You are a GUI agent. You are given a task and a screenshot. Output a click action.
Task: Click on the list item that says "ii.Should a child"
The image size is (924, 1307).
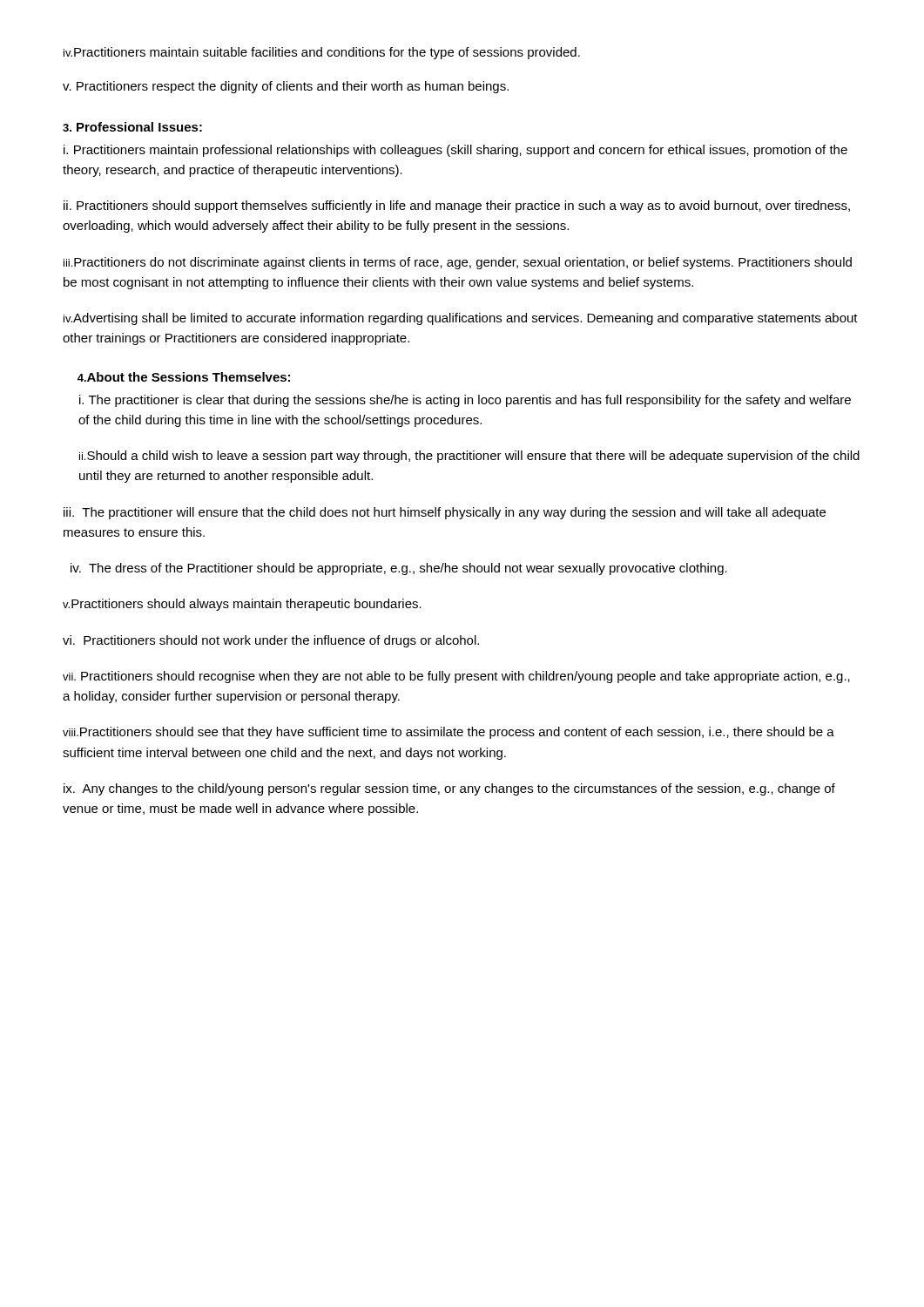(x=469, y=465)
